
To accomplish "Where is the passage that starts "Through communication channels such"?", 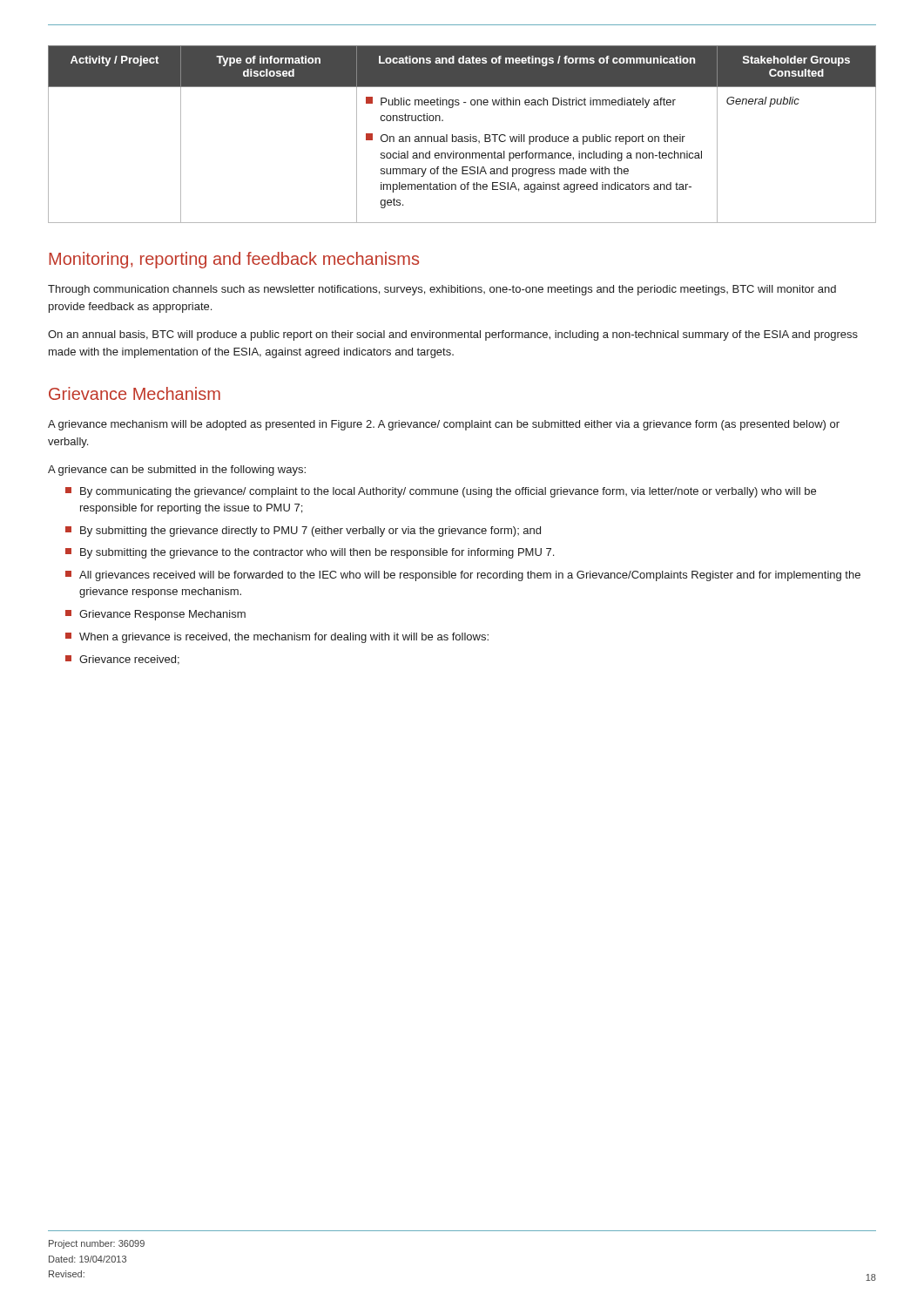I will (x=462, y=298).
